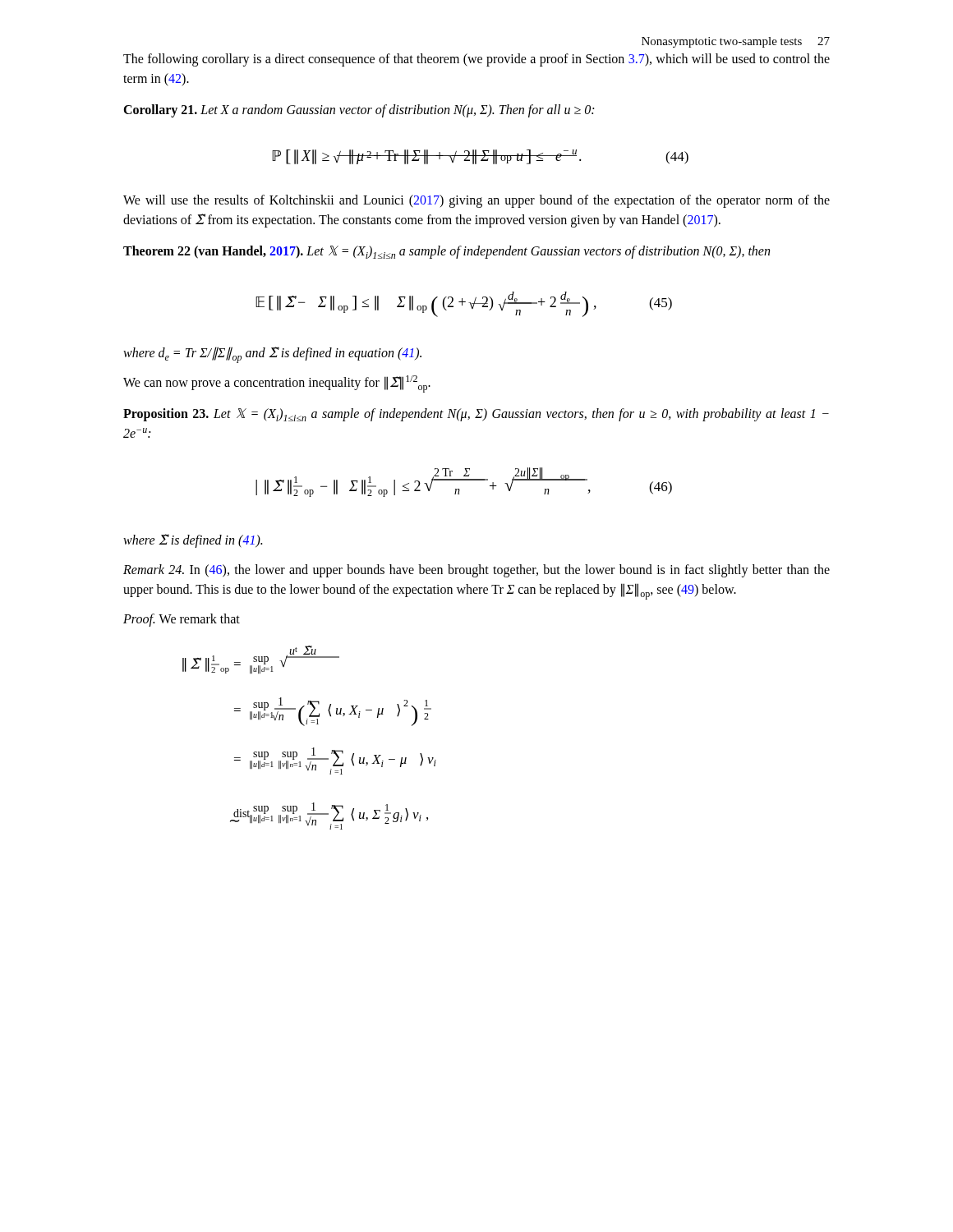Locate the text block containing "Remark 24. In (46), the"
Screen dimensions: 1232x953
(476, 580)
